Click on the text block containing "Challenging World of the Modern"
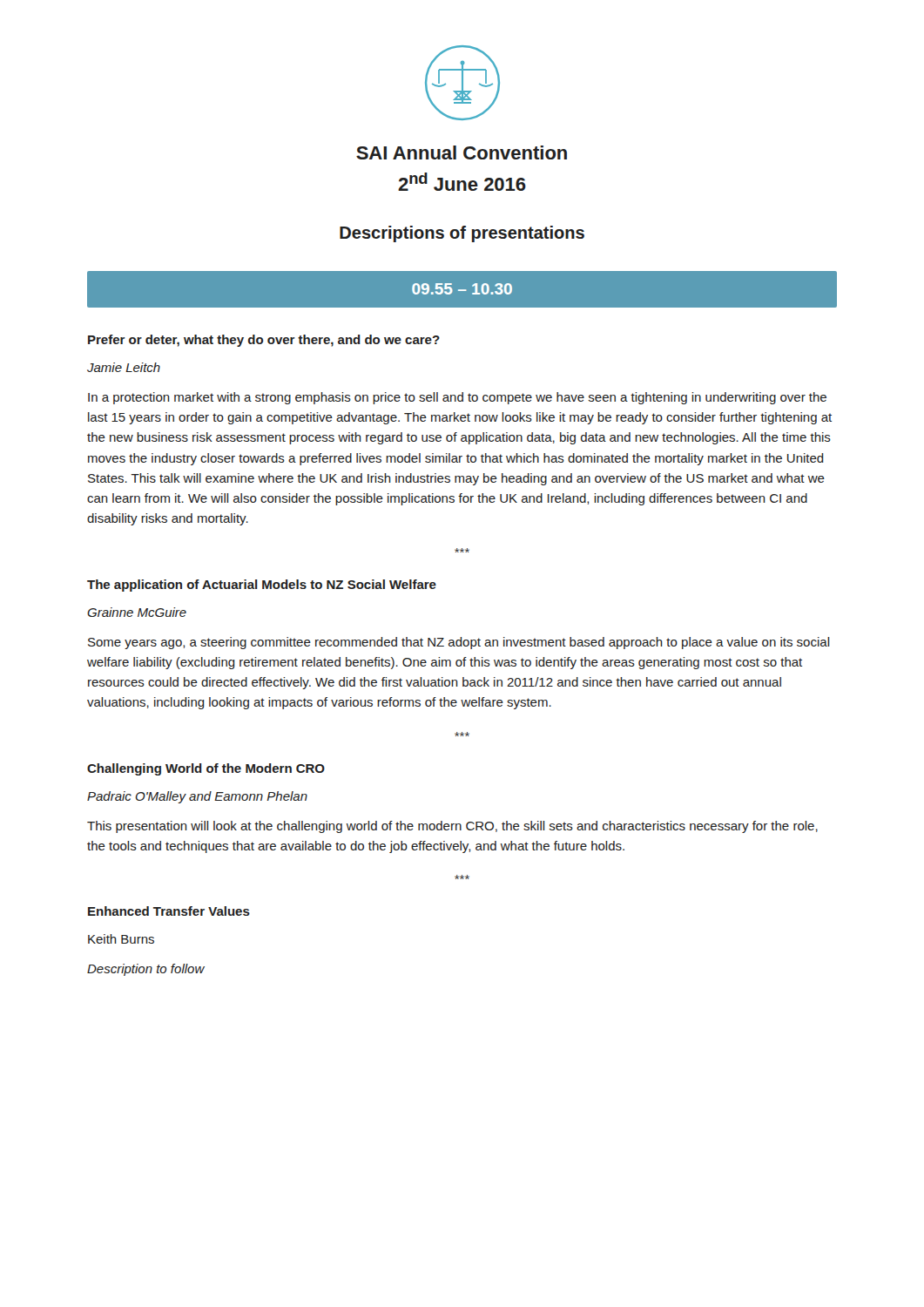 click(206, 769)
